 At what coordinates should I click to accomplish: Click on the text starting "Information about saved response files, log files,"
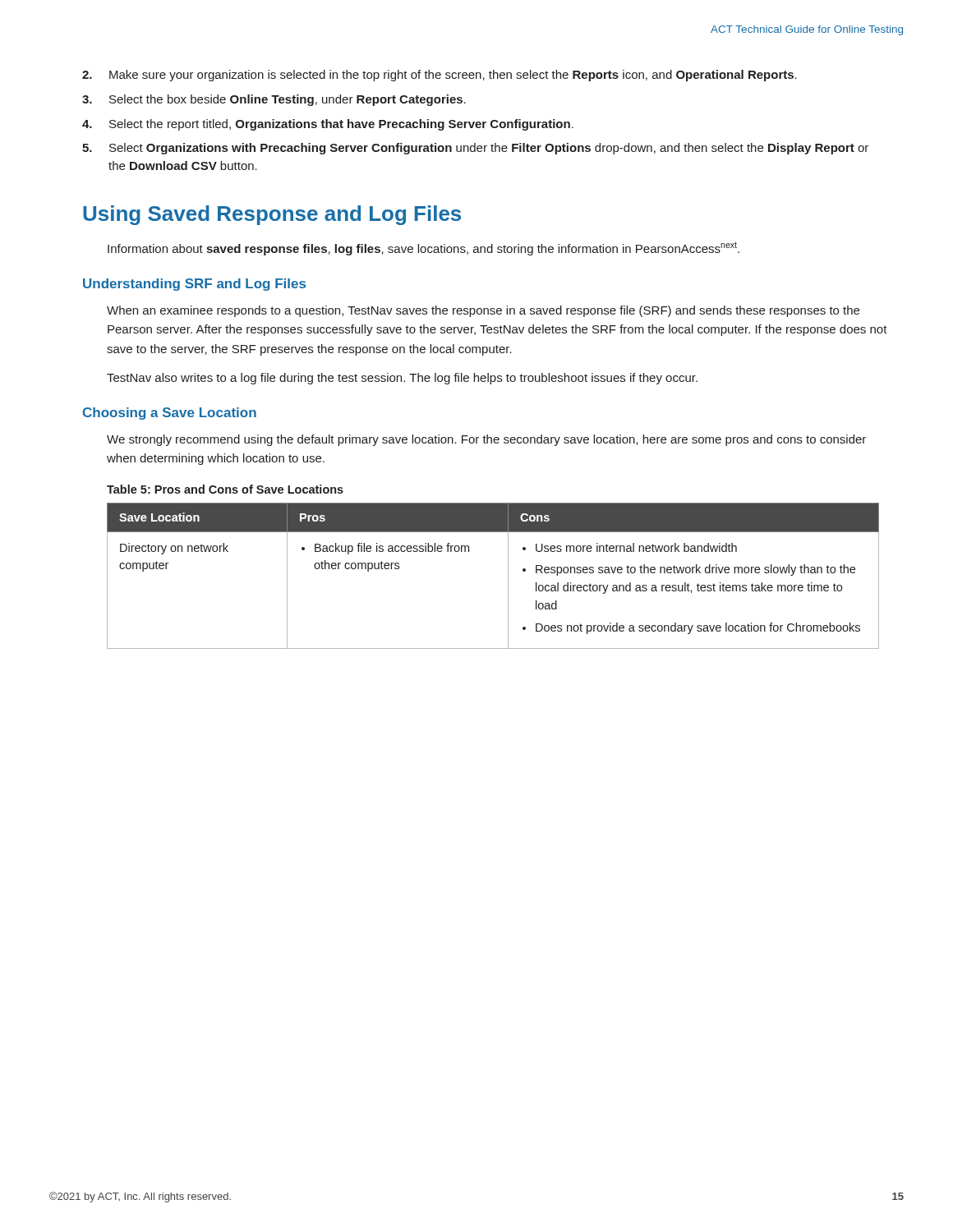424,248
